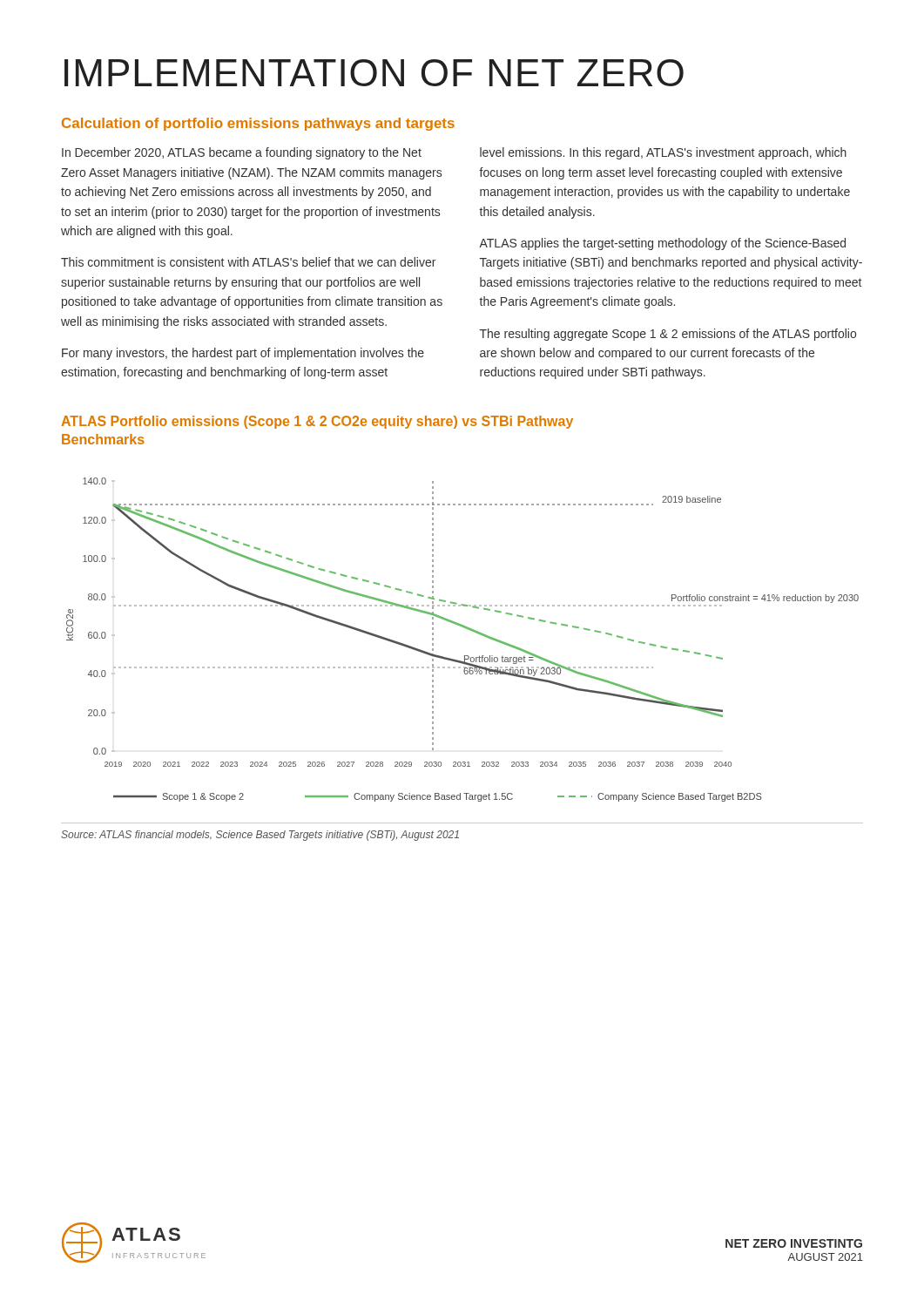Point to the block beginning "level emissions. In this regard, ATLAS's investment"
Viewport: 924px width, 1307px height.
[671, 263]
